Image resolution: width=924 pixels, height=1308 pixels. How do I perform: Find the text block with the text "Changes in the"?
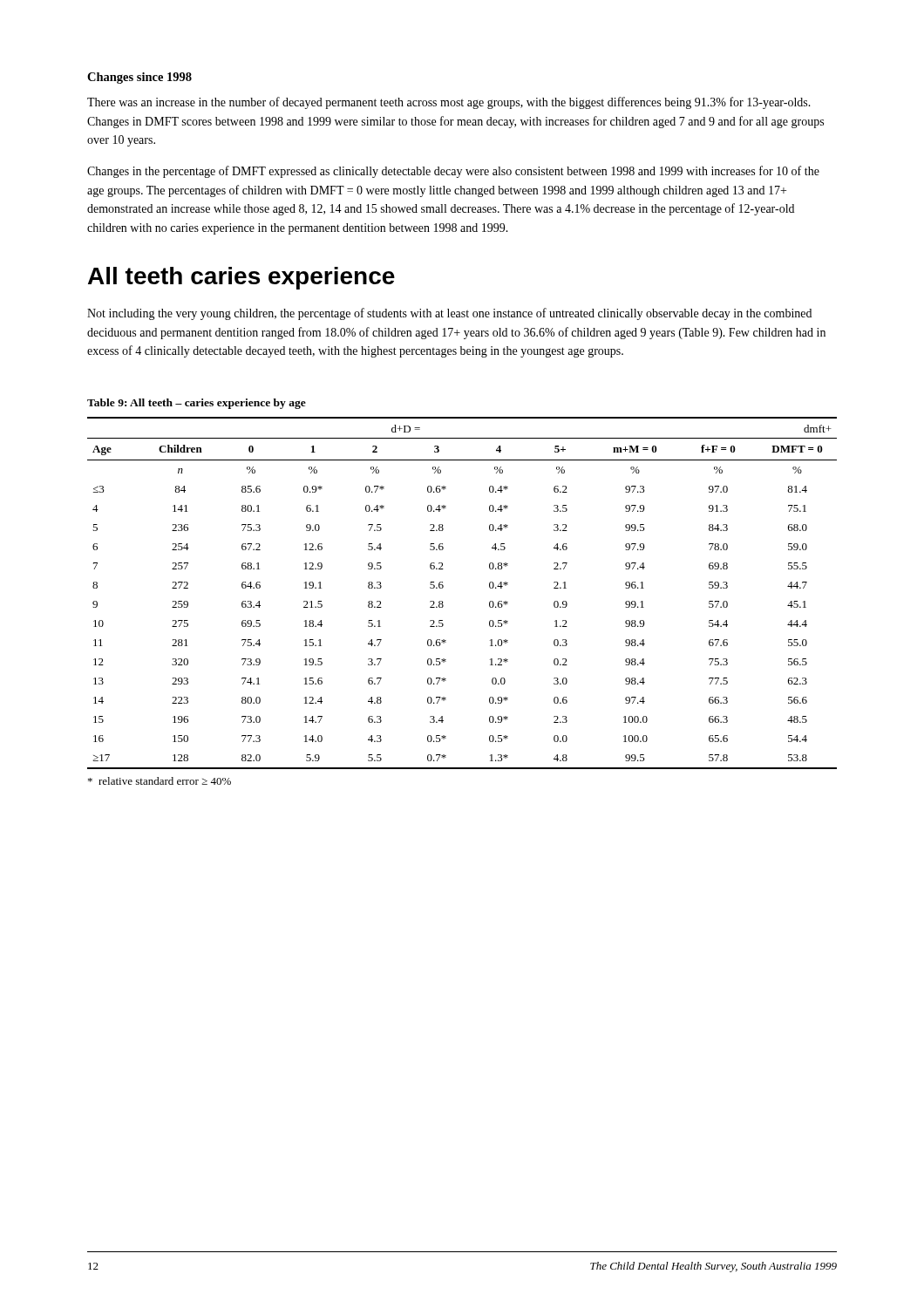pyautogui.click(x=453, y=200)
